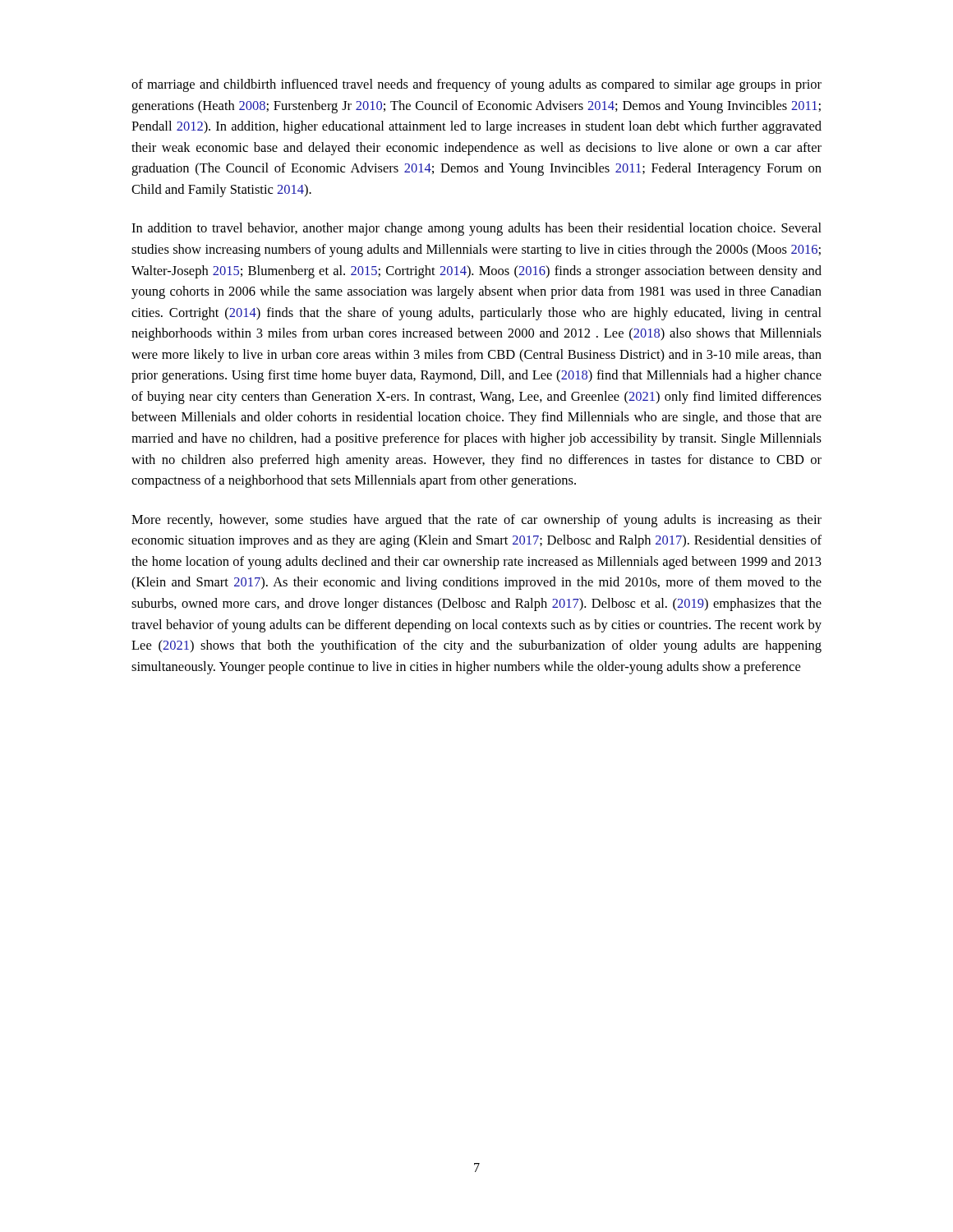This screenshot has height=1232, width=953.
Task: Select the passage starting "In addition to travel behavior, another major"
Action: coord(476,354)
